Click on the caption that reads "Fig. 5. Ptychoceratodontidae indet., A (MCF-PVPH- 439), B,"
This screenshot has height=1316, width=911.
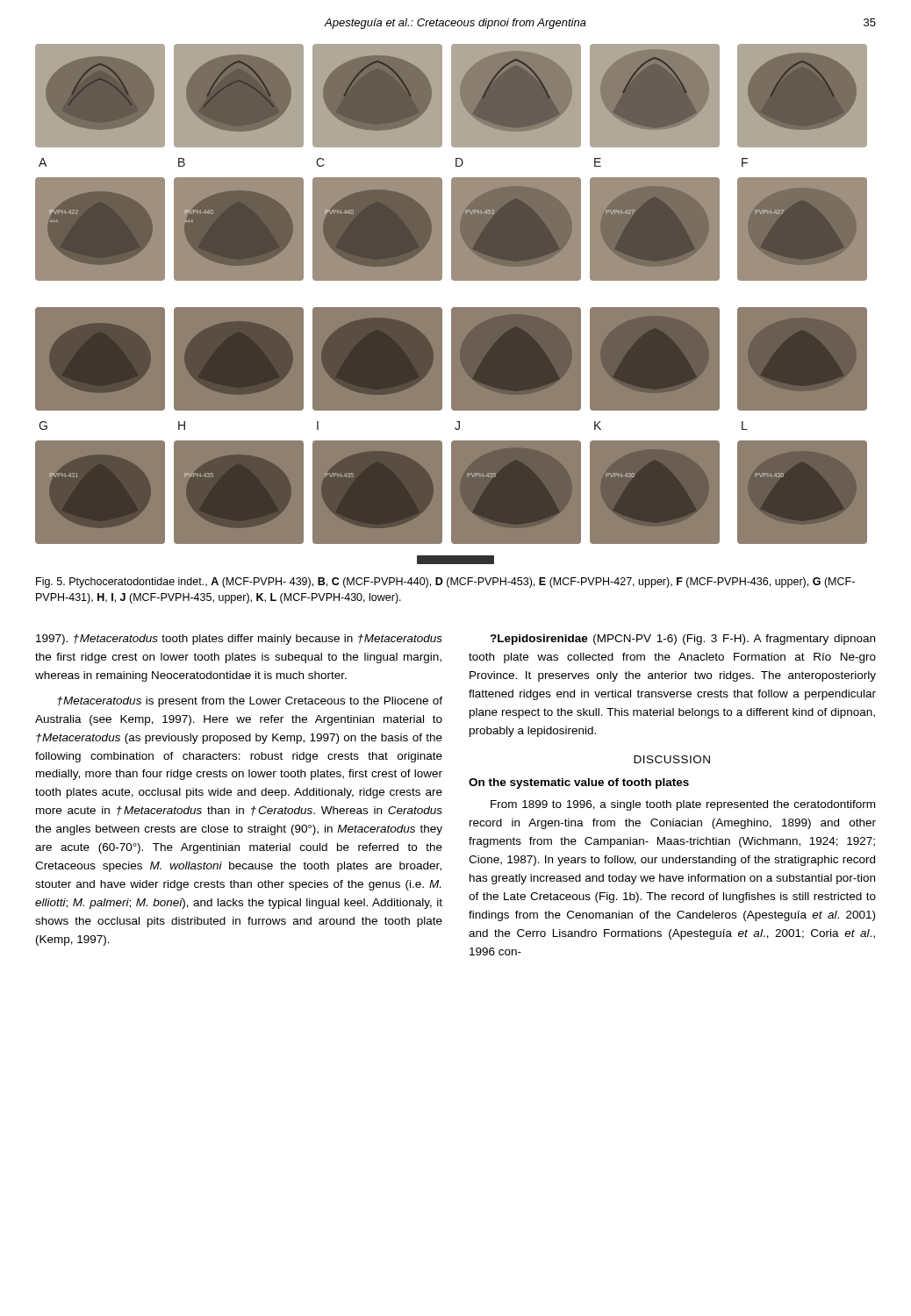click(445, 590)
